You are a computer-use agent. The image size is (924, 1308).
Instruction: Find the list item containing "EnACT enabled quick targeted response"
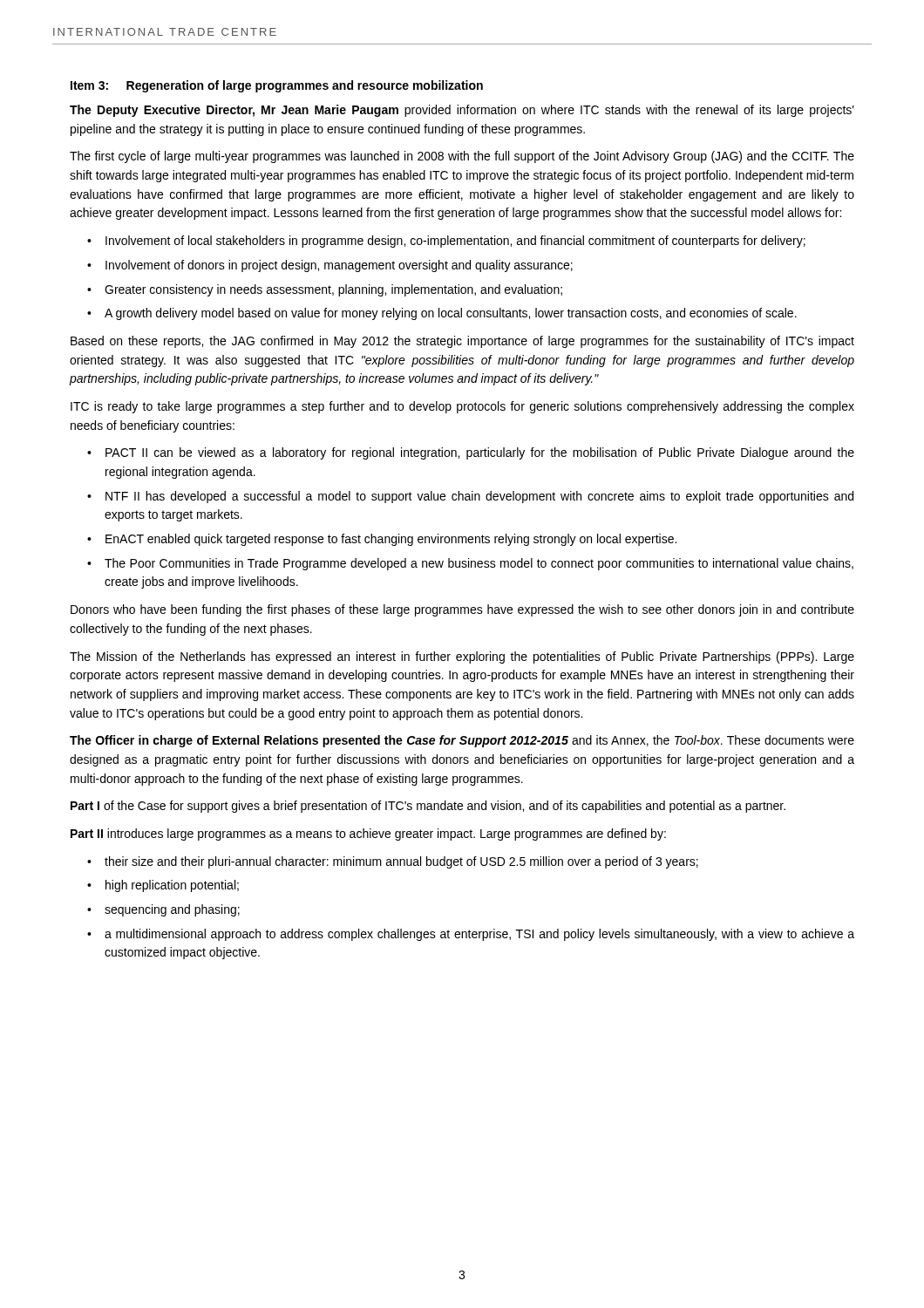391,539
